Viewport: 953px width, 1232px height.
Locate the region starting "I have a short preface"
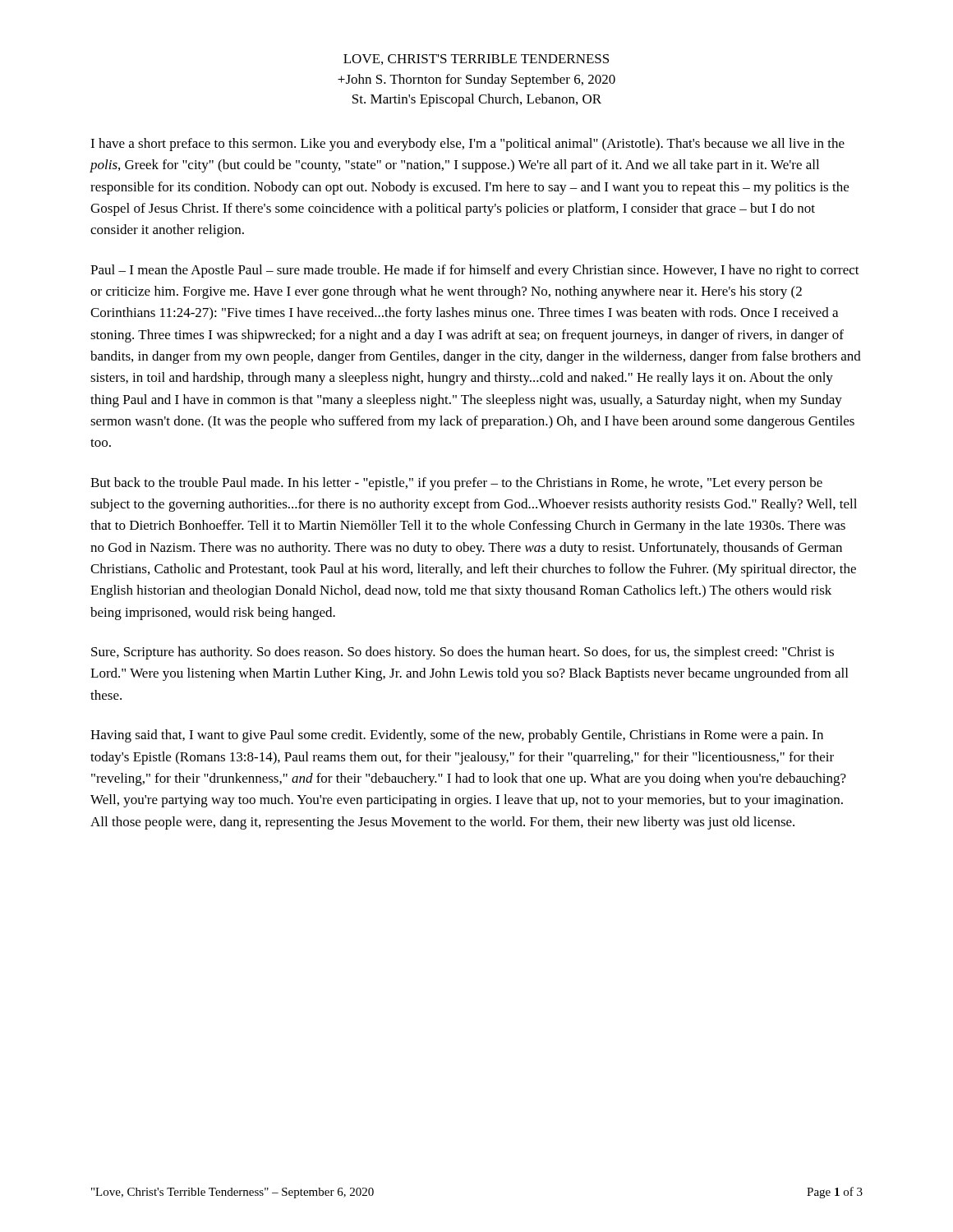click(x=470, y=187)
